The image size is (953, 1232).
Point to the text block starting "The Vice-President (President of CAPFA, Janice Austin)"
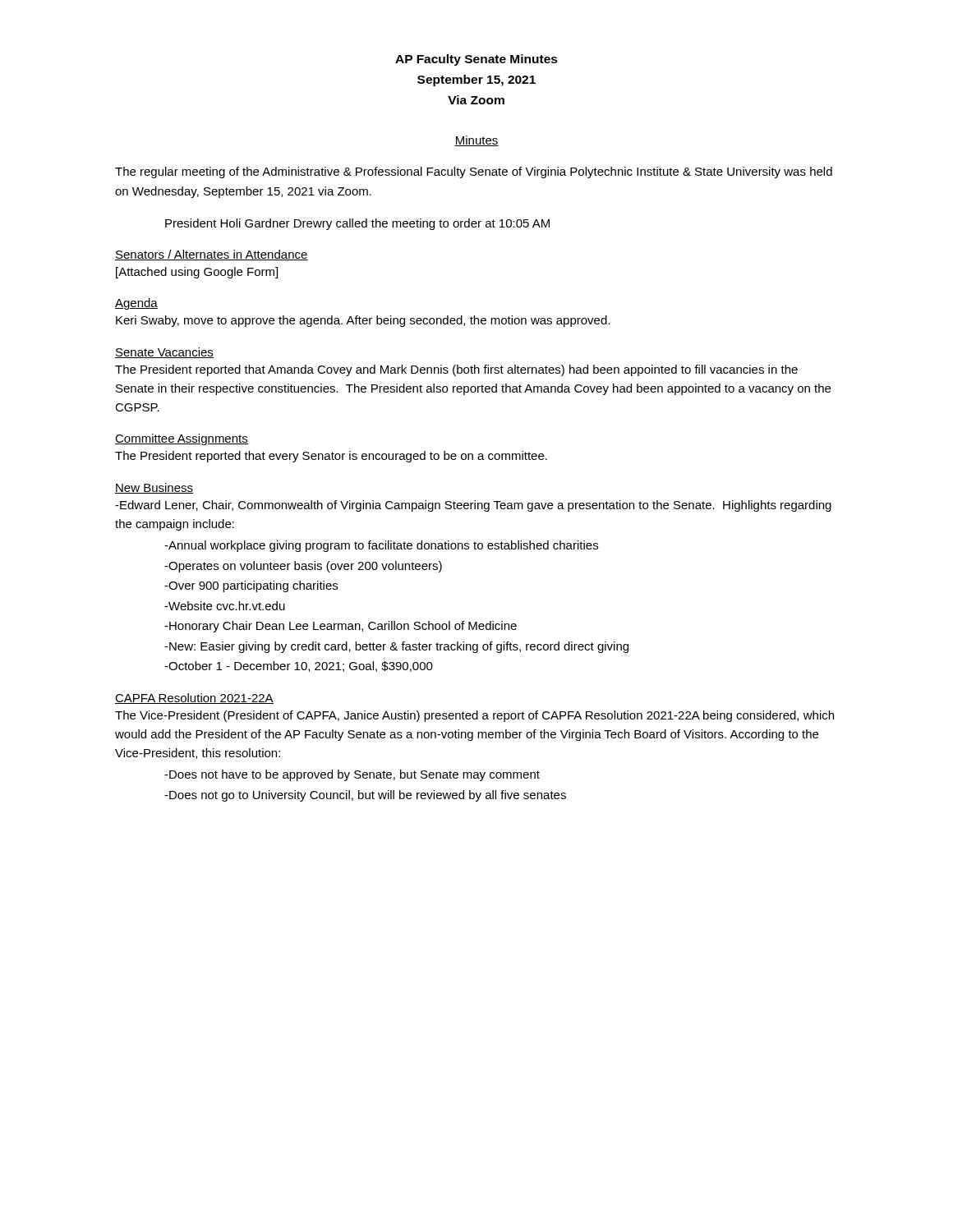coord(475,734)
